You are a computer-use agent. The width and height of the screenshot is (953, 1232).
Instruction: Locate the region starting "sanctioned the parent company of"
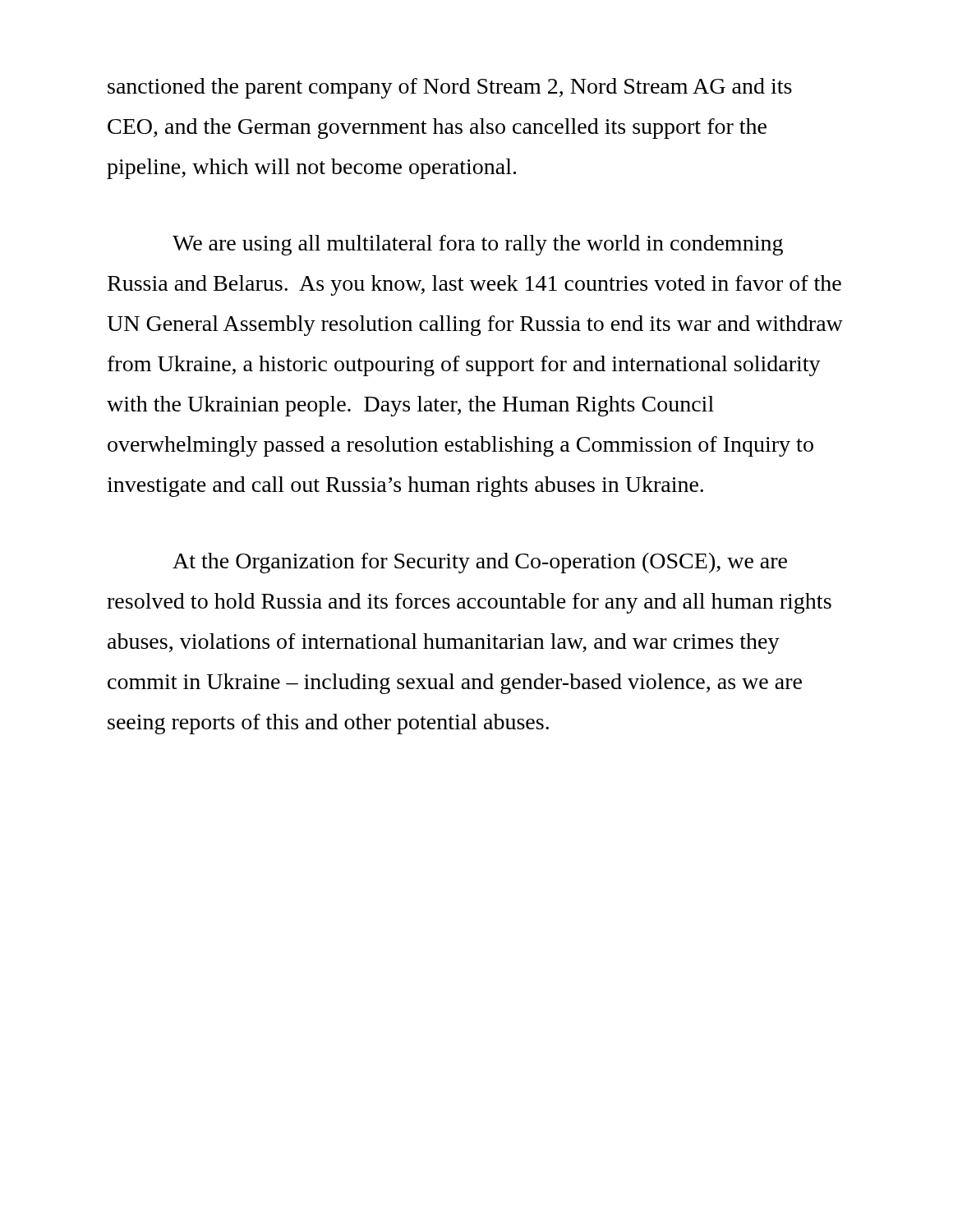(450, 126)
